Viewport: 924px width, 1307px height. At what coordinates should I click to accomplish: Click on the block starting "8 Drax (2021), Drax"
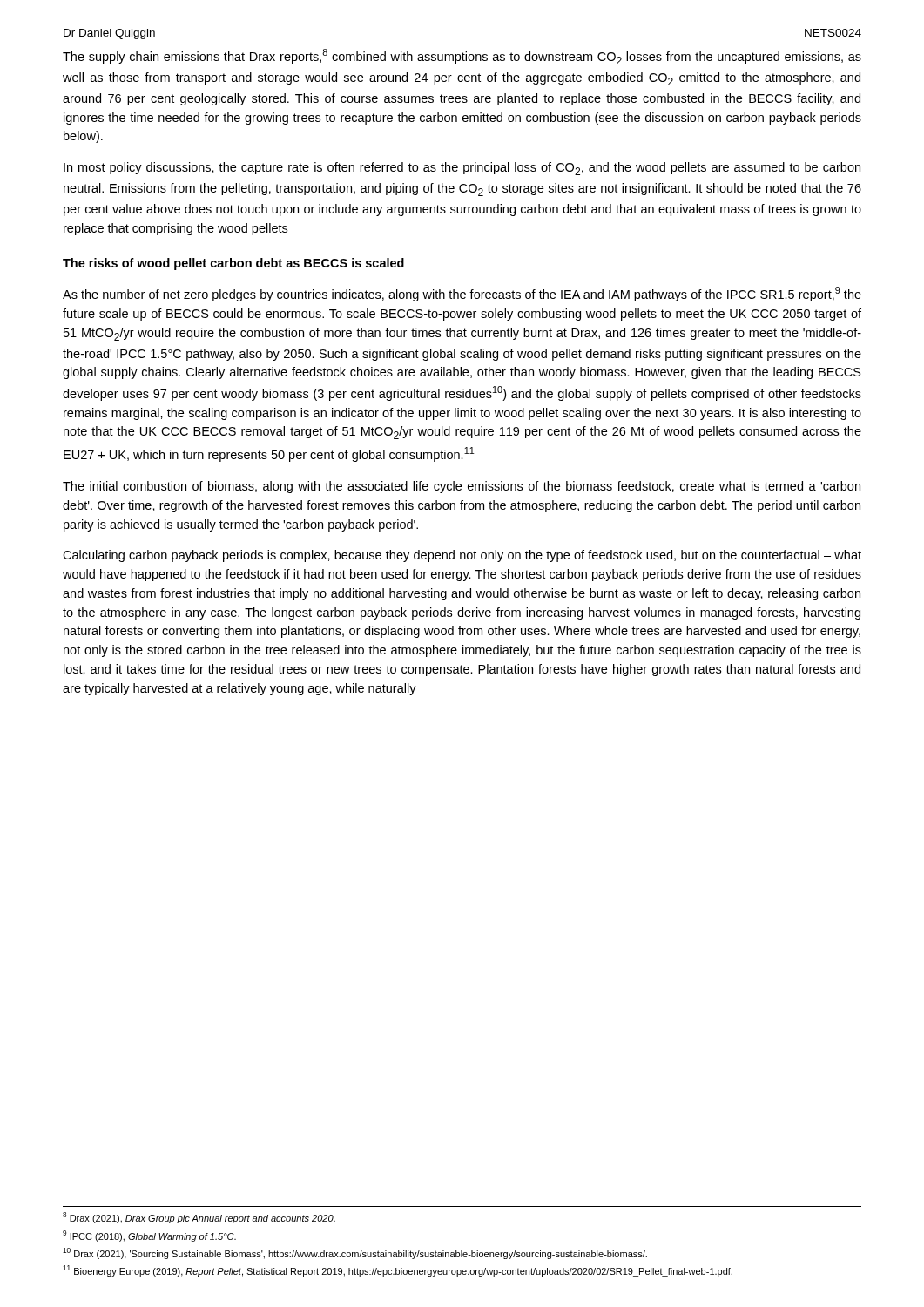pos(199,1217)
